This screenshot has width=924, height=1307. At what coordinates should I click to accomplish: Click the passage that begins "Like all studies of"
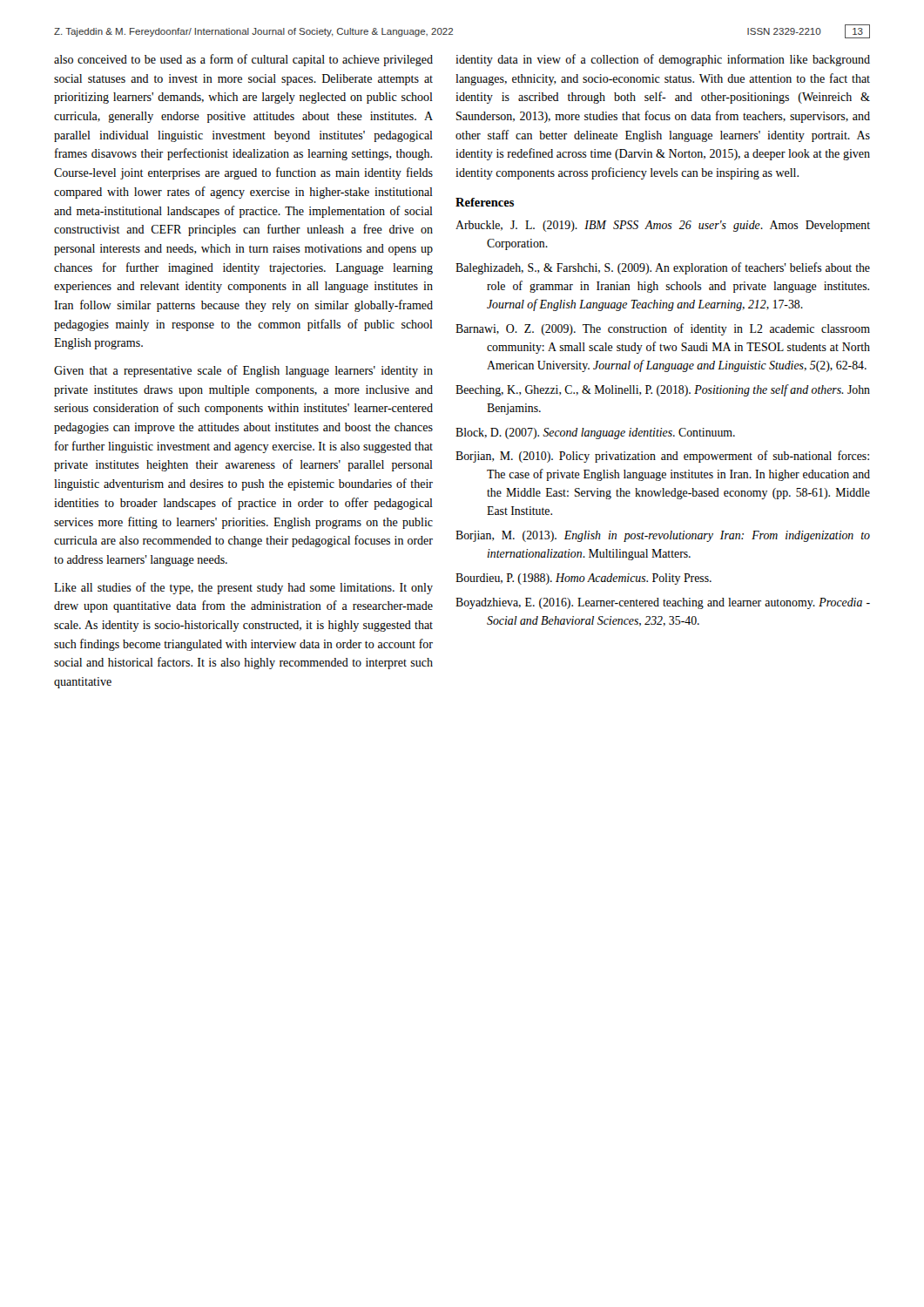(243, 635)
